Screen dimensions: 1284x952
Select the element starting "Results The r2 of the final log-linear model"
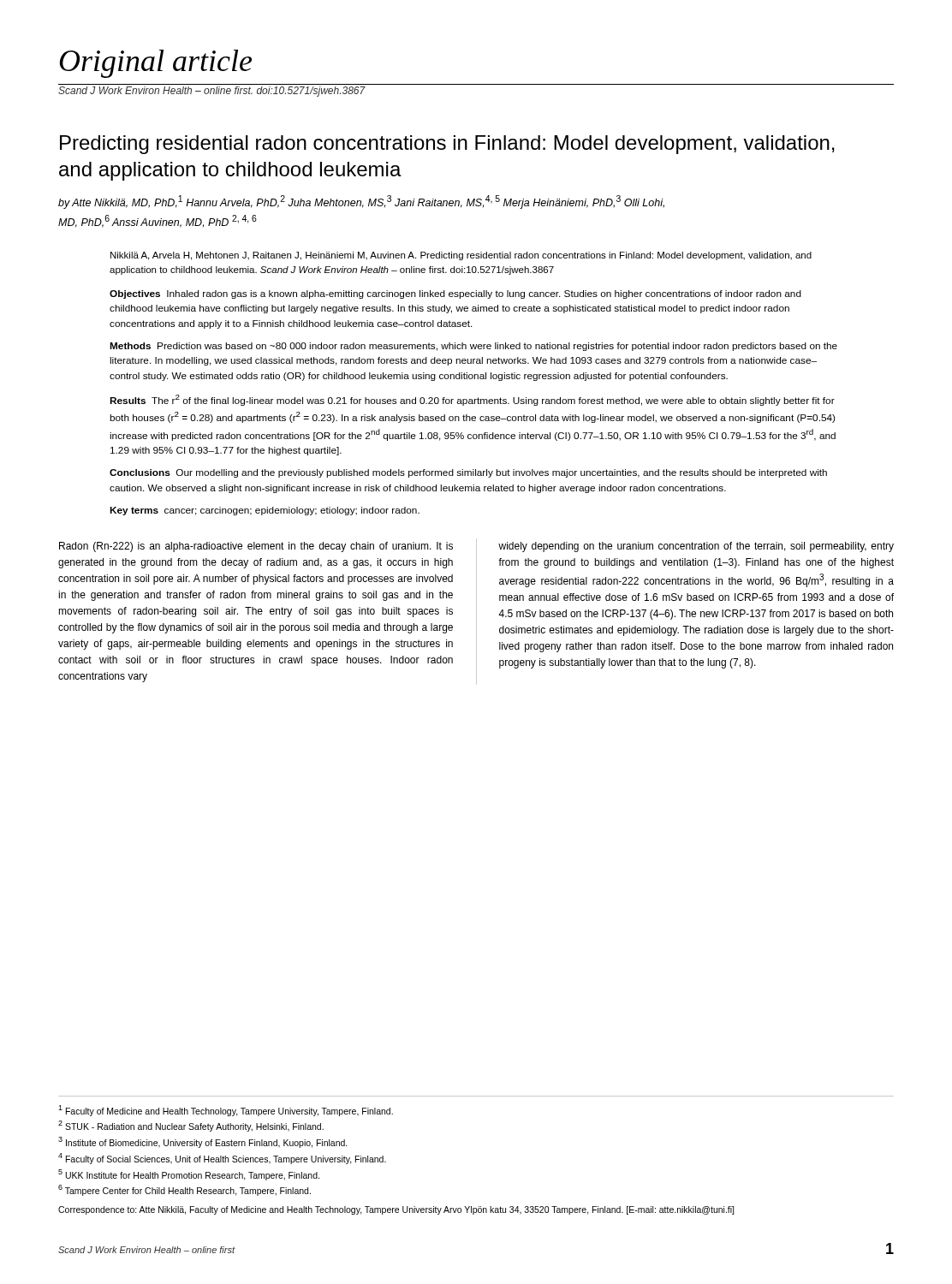click(x=473, y=424)
